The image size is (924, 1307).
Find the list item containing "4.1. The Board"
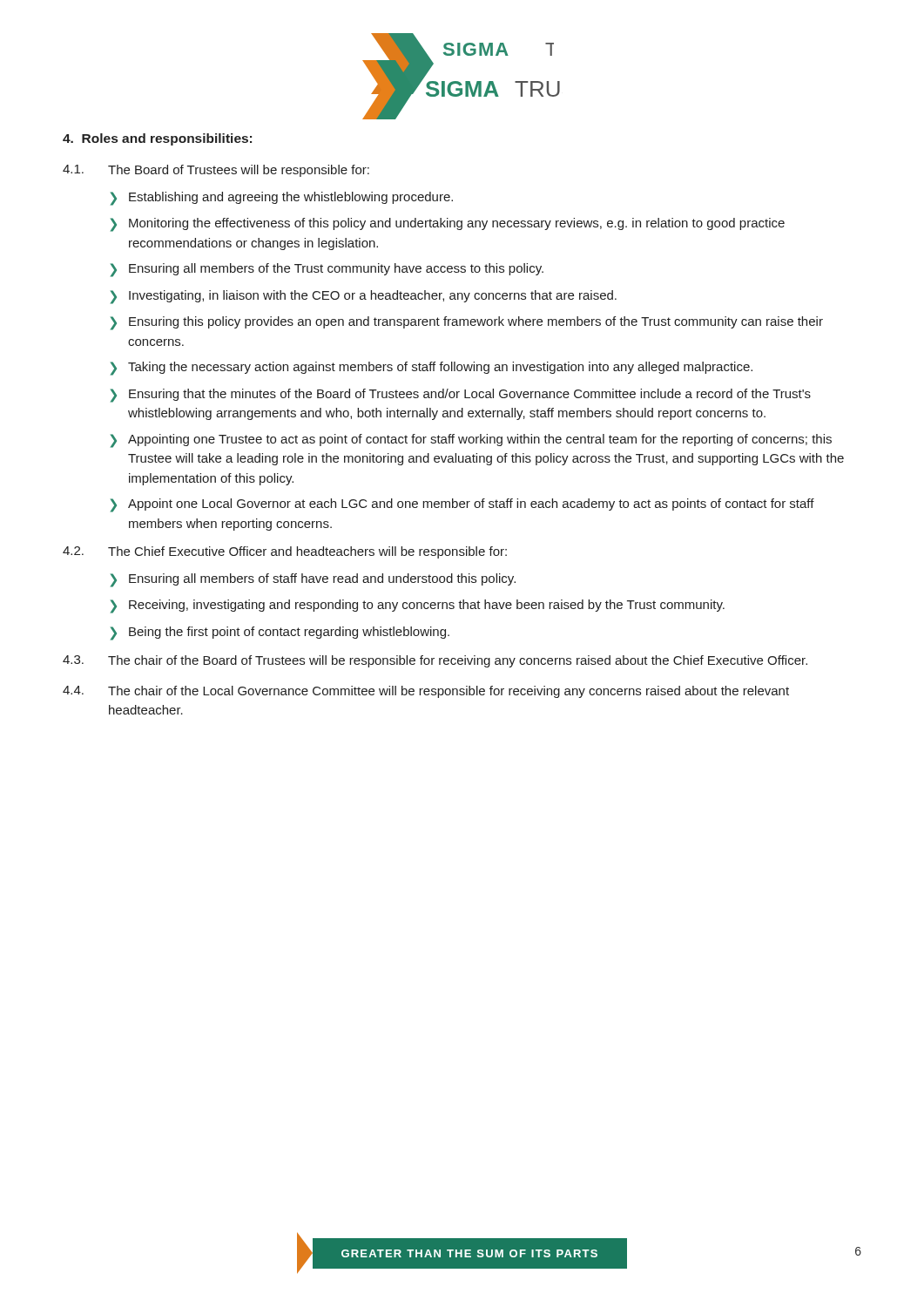[x=216, y=171]
